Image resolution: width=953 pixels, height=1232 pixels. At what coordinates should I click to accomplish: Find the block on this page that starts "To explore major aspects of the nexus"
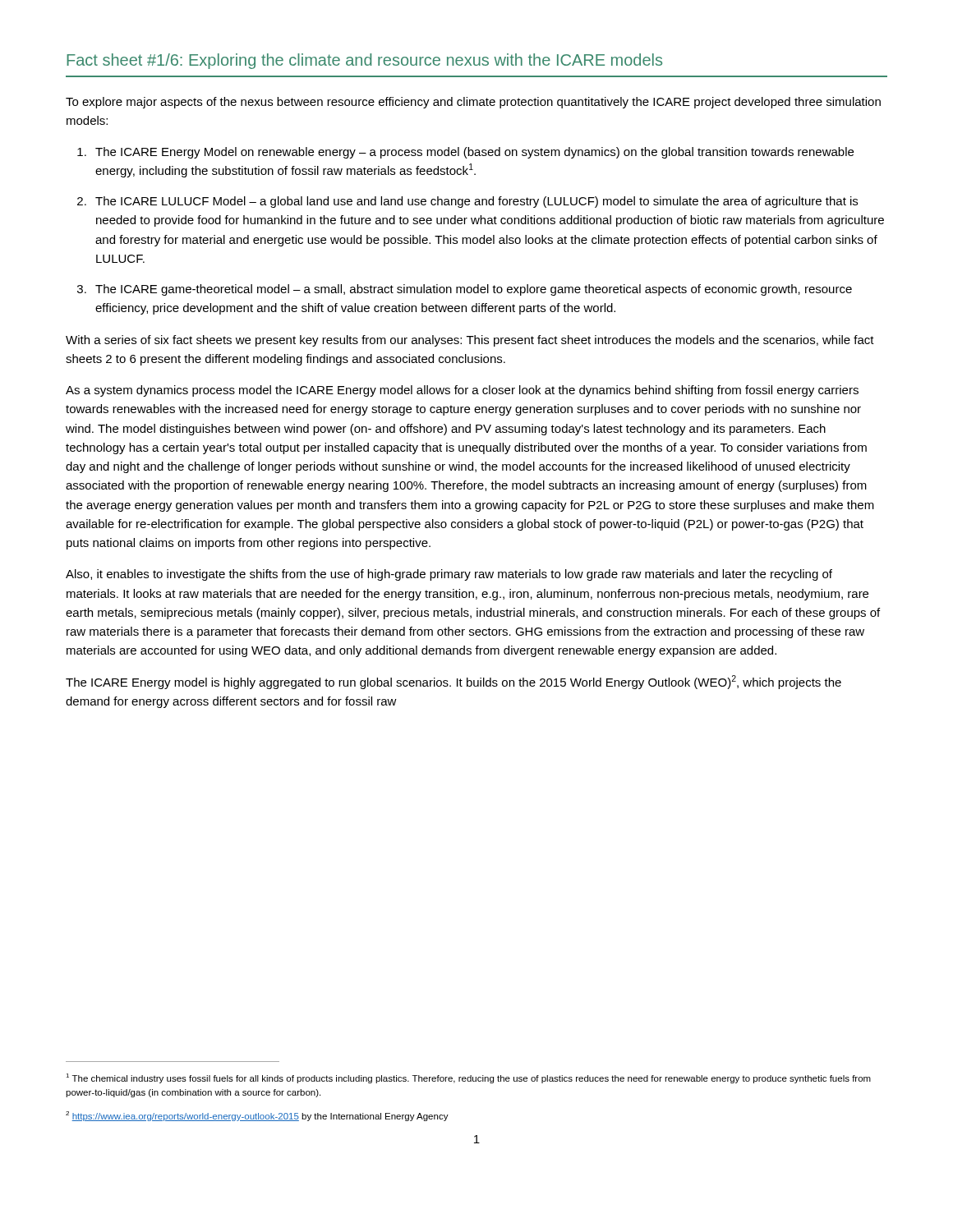(476, 111)
